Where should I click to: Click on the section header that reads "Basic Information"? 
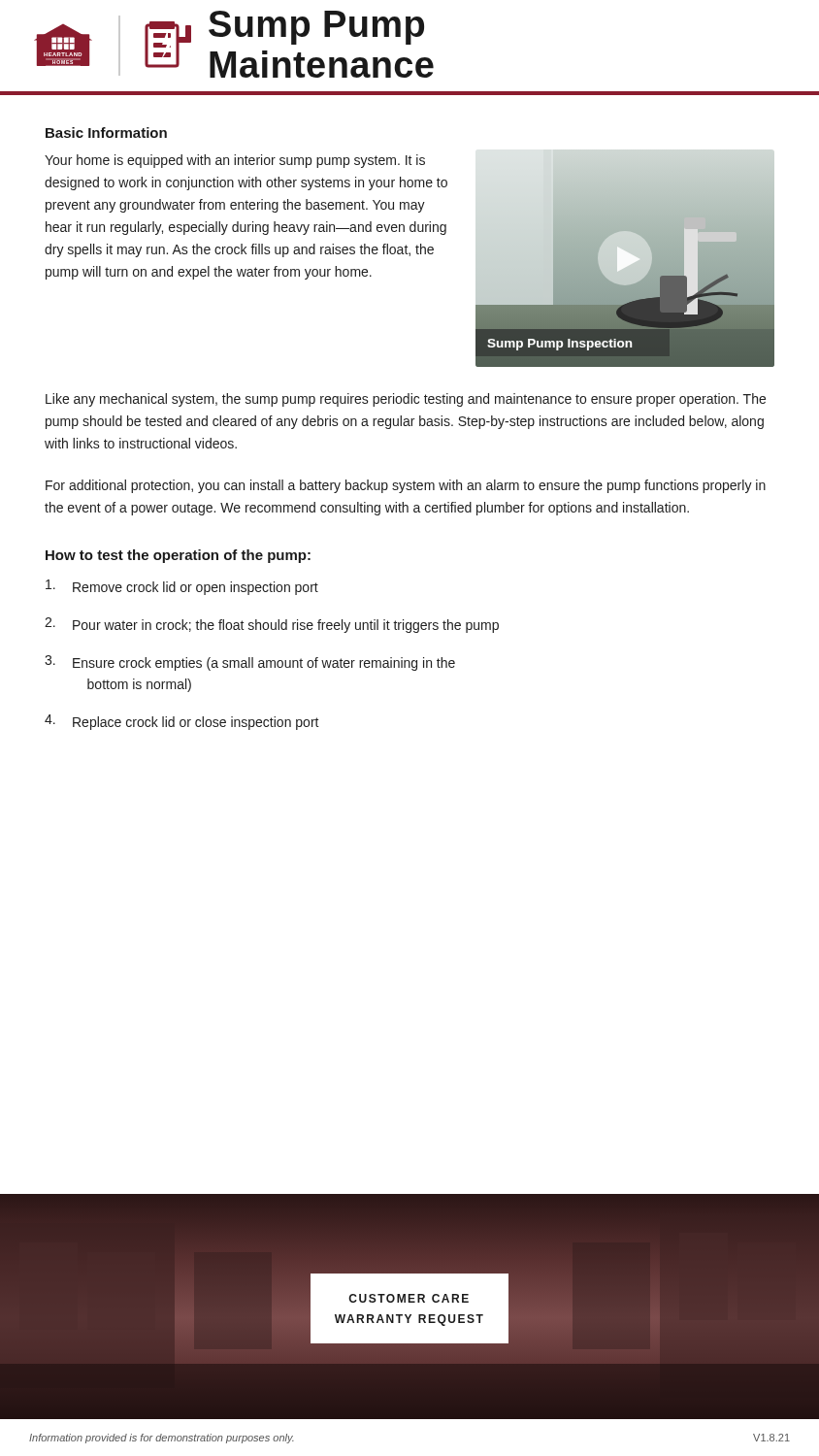[x=106, y=132]
